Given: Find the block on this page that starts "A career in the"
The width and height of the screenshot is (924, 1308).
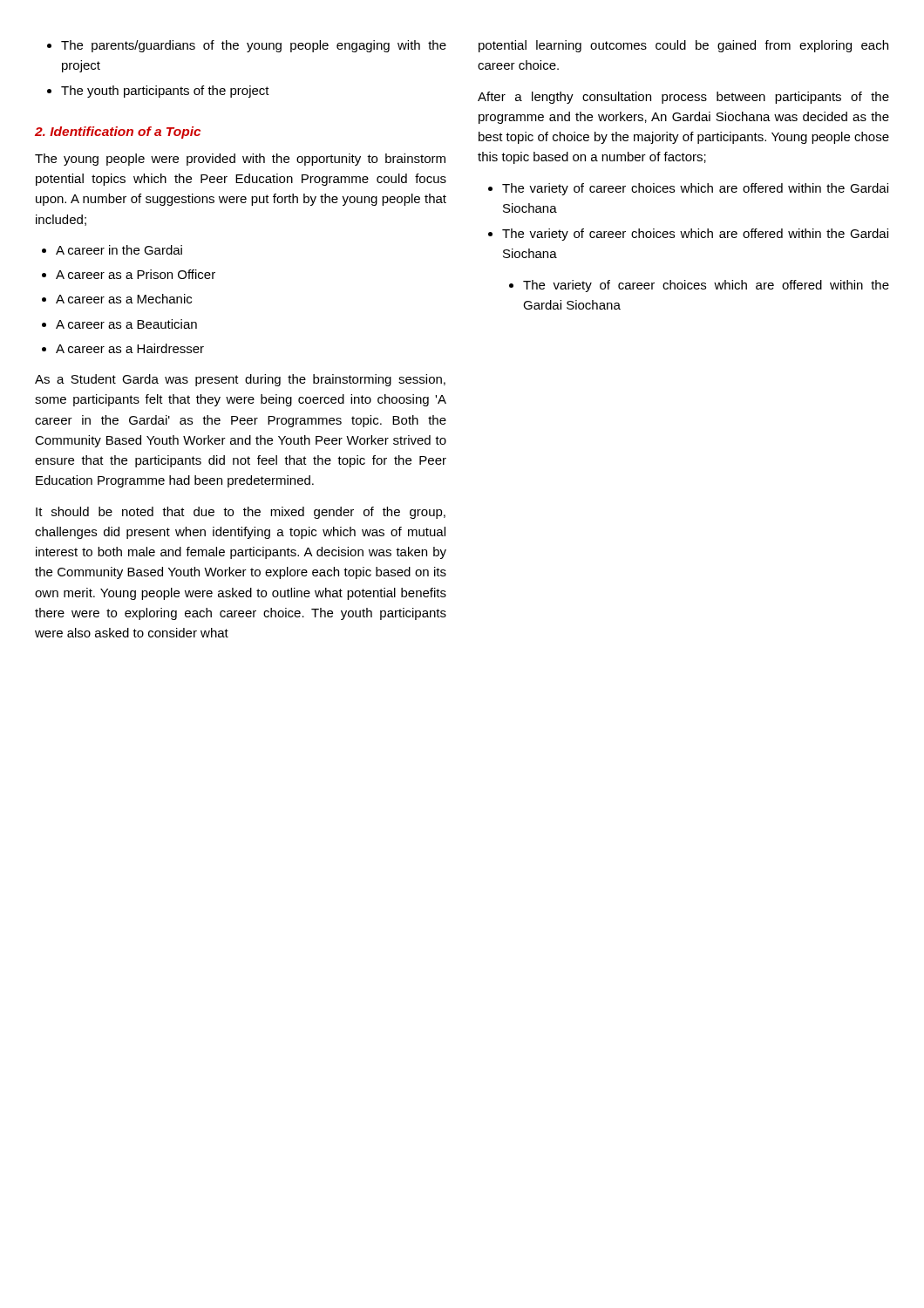Looking at the screenshot, I should pos(112,250).
